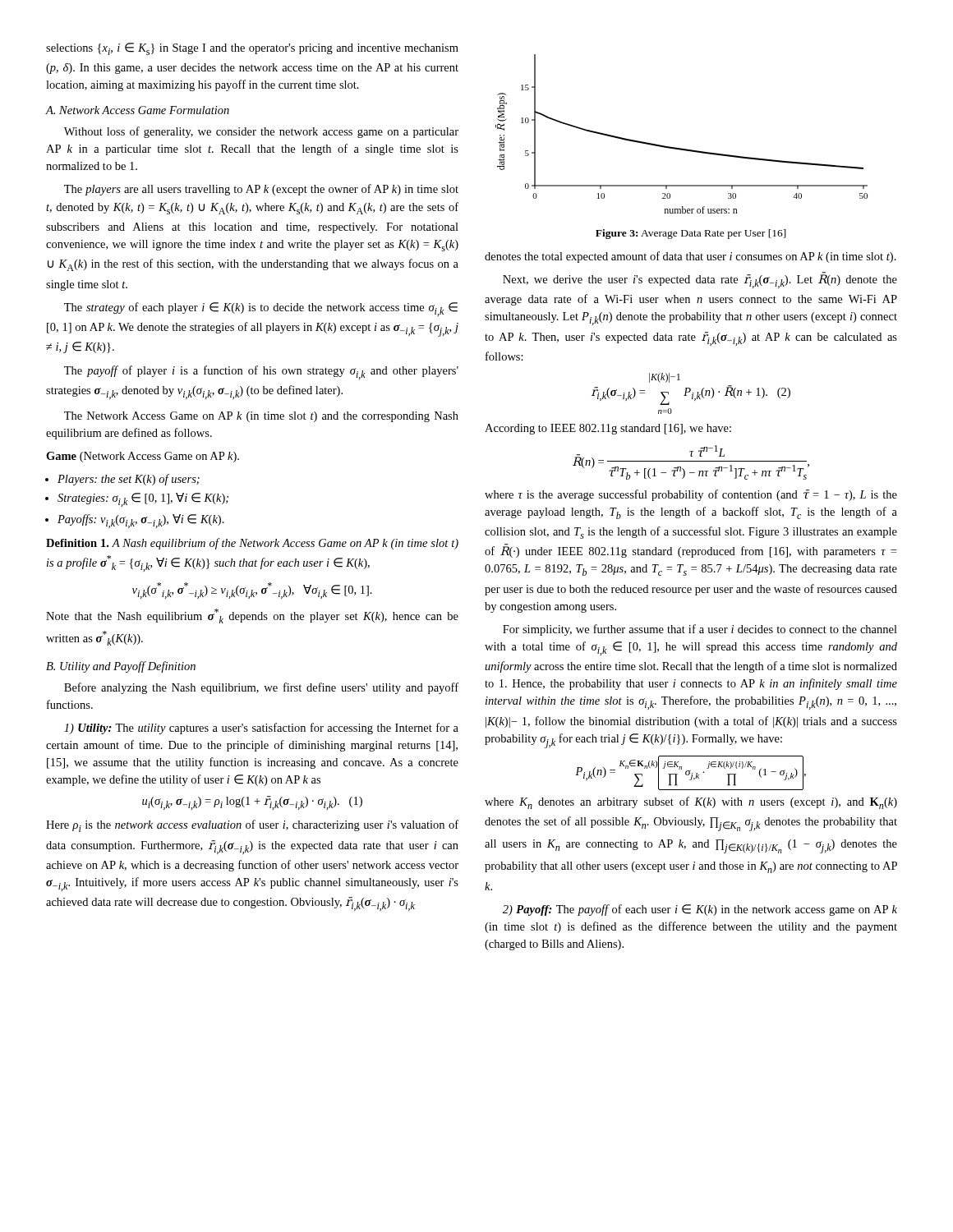Navigate to the text starting "Without loss of generality, we consider the network"
Screen dimensions: 1232x953
tap(261, 132)
